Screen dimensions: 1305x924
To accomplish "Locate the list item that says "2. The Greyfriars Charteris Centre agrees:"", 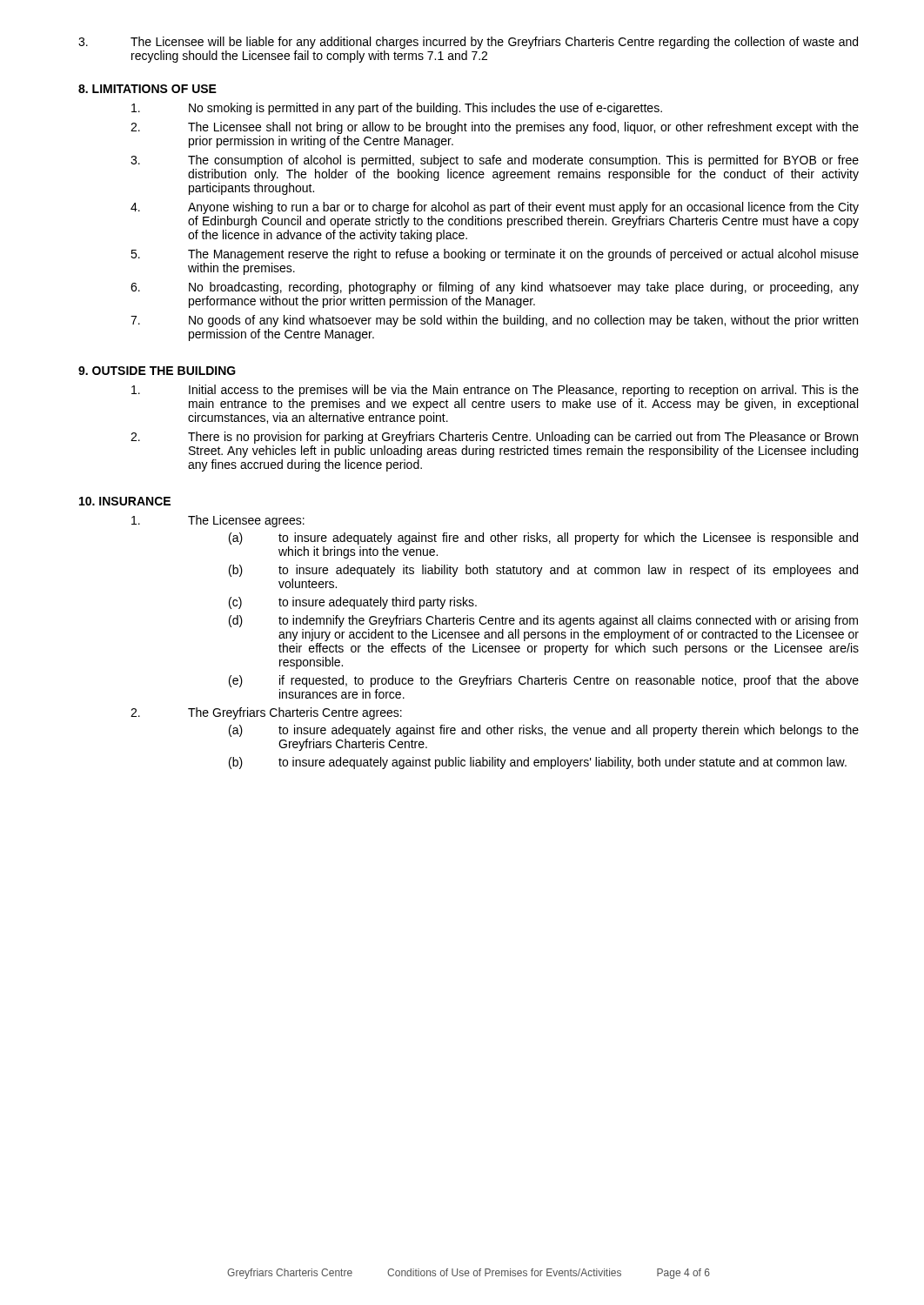I will [x=495, y=713].
